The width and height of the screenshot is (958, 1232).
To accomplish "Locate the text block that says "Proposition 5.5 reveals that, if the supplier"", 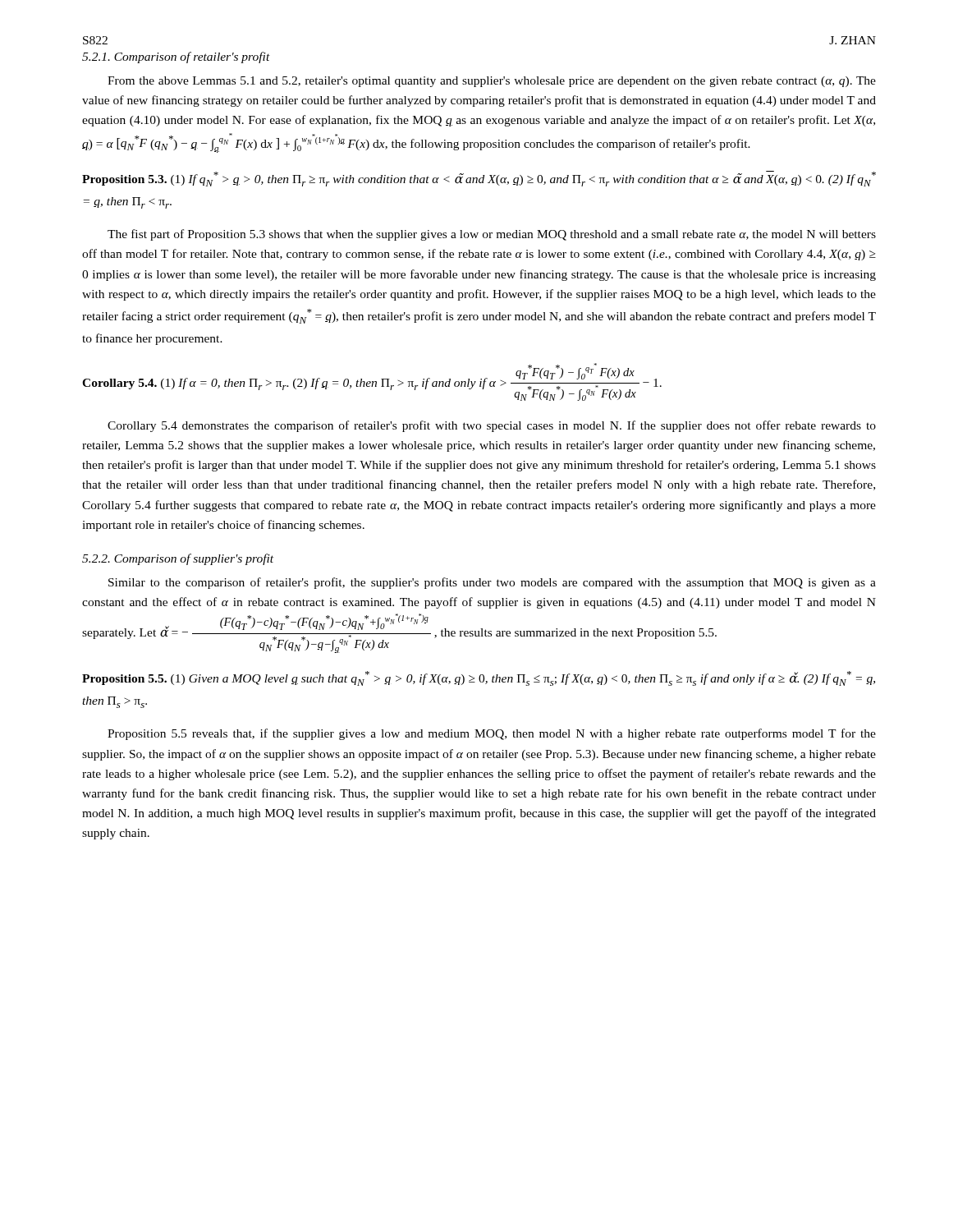I will point(479,783).
